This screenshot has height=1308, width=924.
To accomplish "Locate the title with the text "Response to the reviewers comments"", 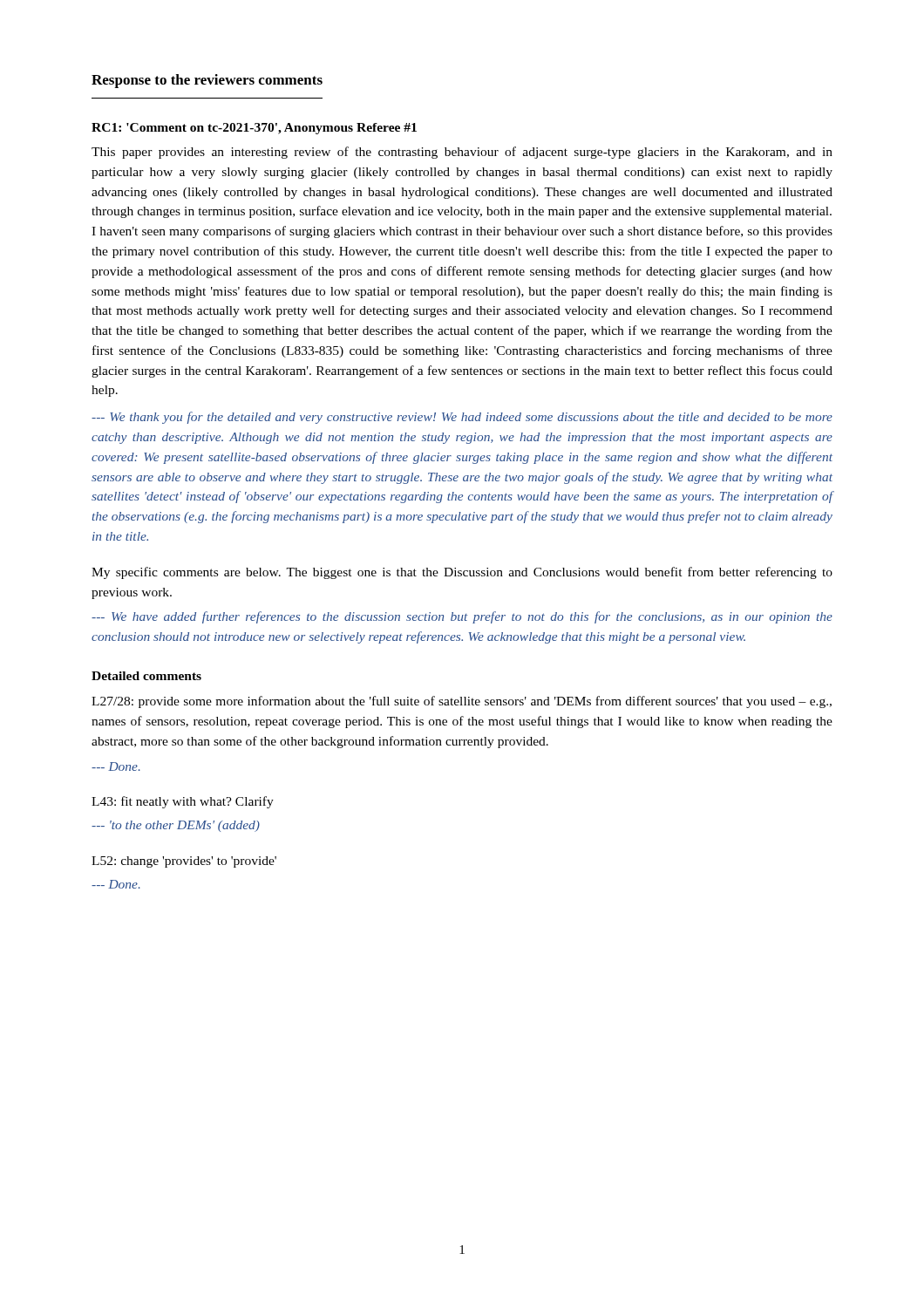I will pos(207,80).
